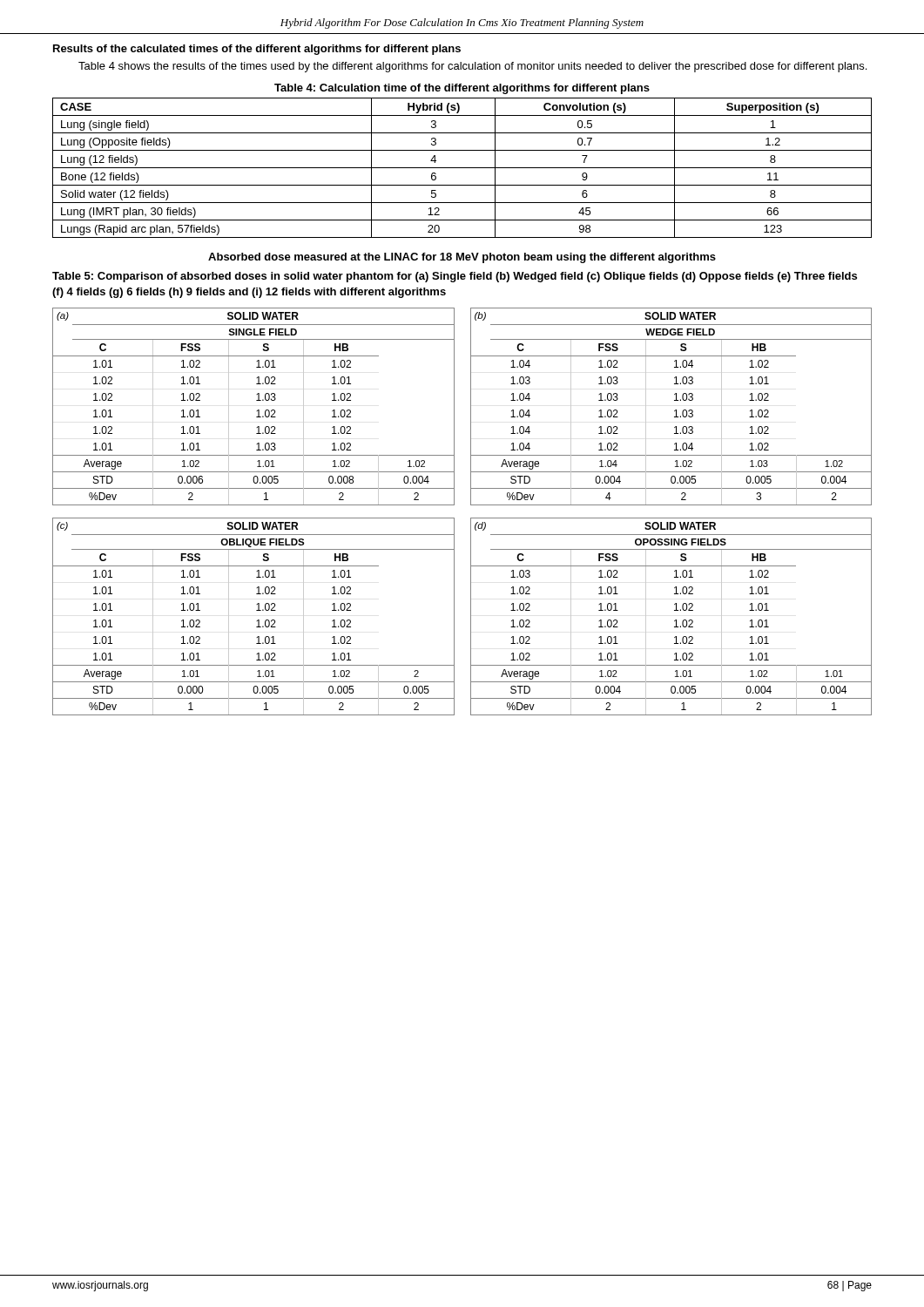Screen dimensions: 1307x924
Task: Click on the block starting "Table 5: Comparison of absorbed doses in"
Action: click(x=455, y=284)
